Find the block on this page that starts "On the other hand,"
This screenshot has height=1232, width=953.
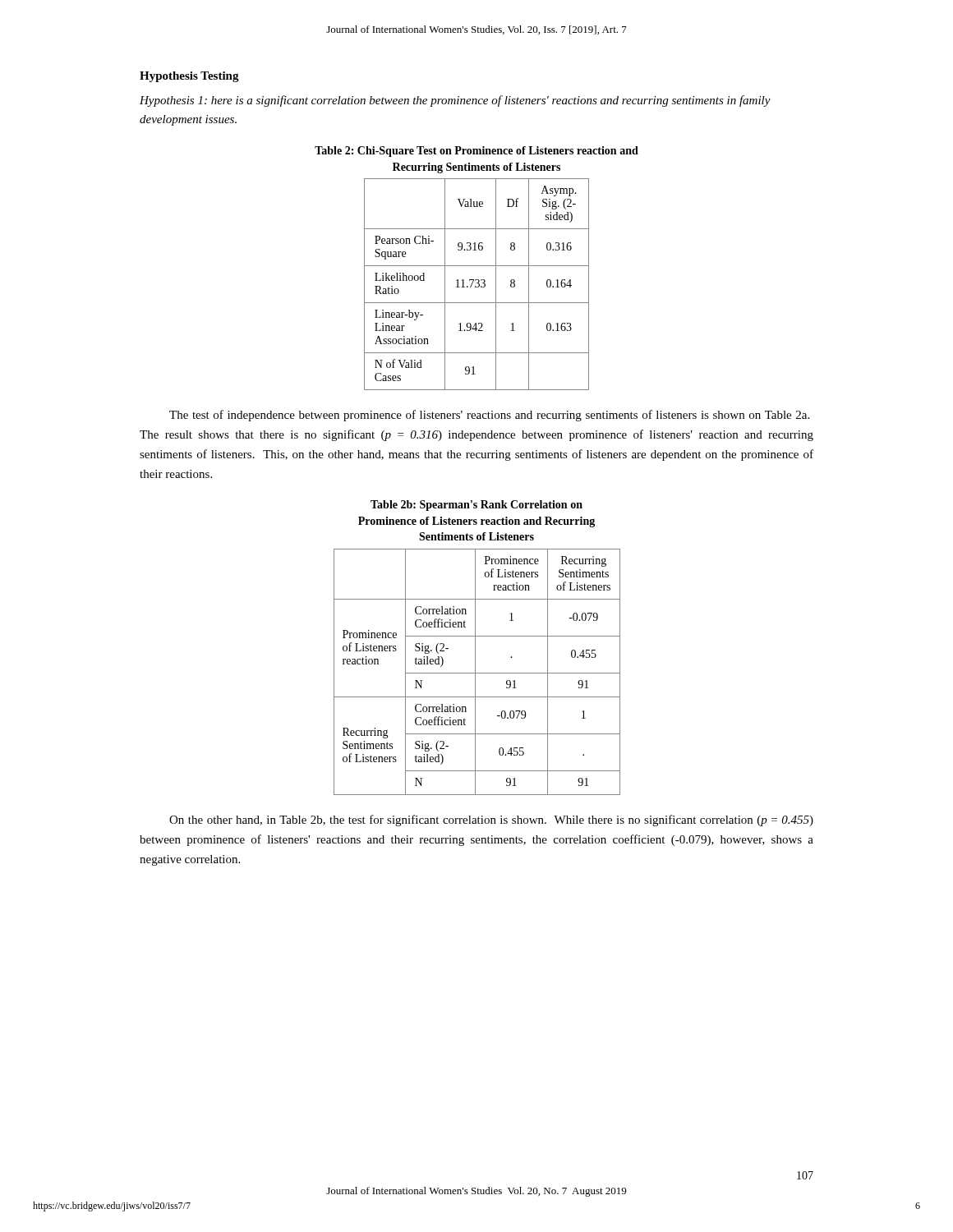(x=476, y=839)
